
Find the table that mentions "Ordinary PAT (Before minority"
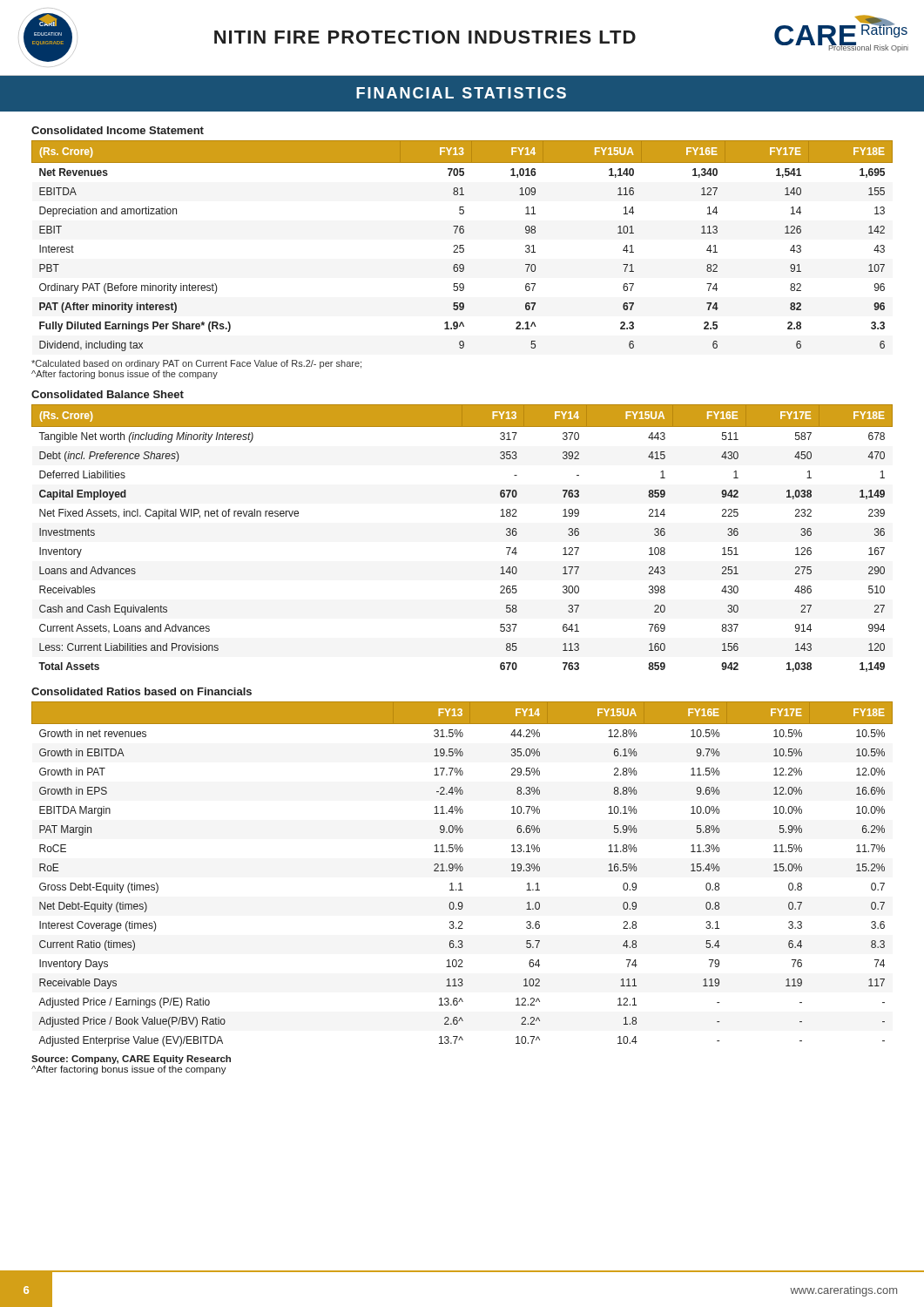click(x=462, y=247)
